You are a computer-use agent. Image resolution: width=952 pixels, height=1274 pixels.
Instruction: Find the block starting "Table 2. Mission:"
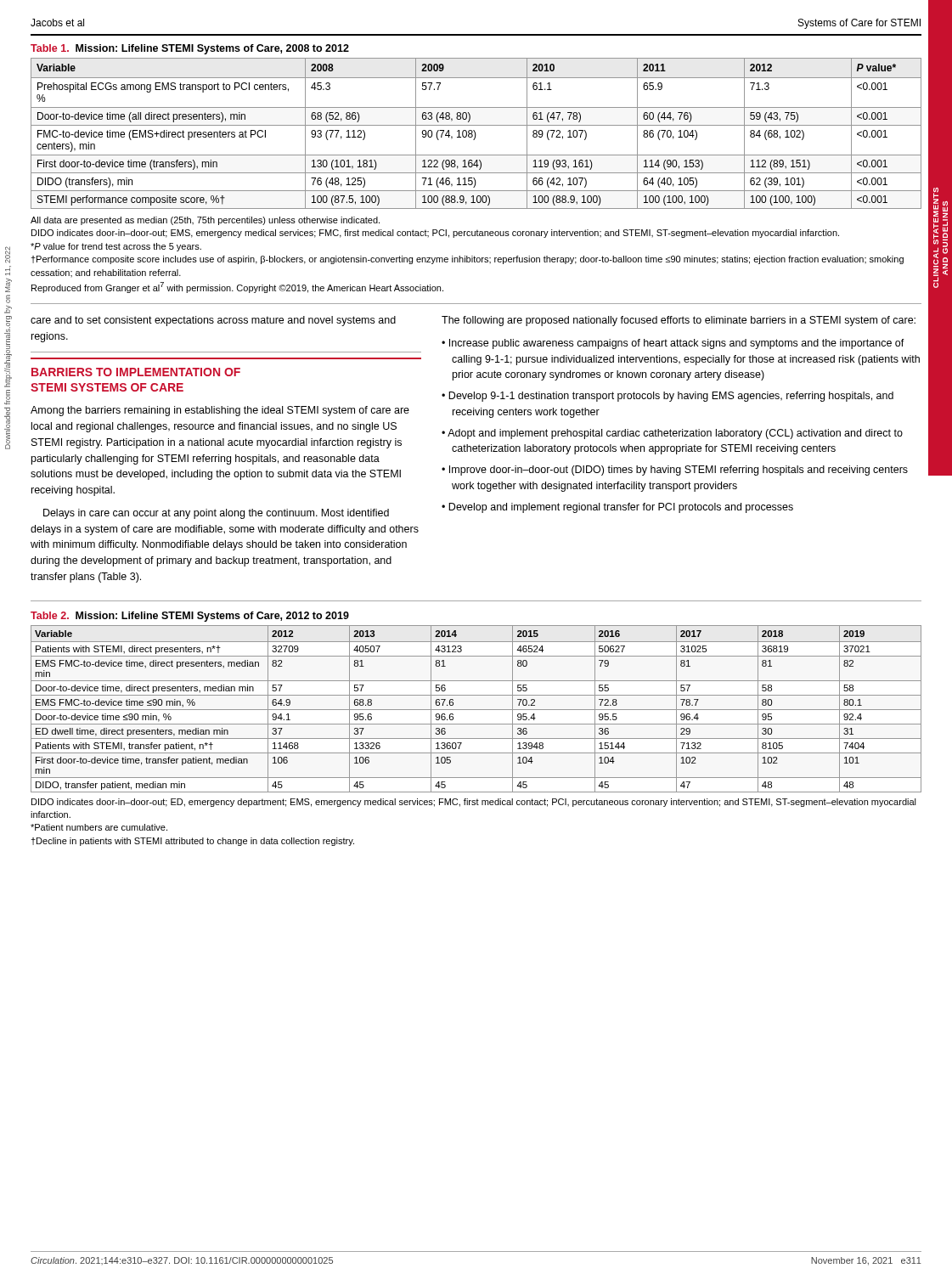190,615
